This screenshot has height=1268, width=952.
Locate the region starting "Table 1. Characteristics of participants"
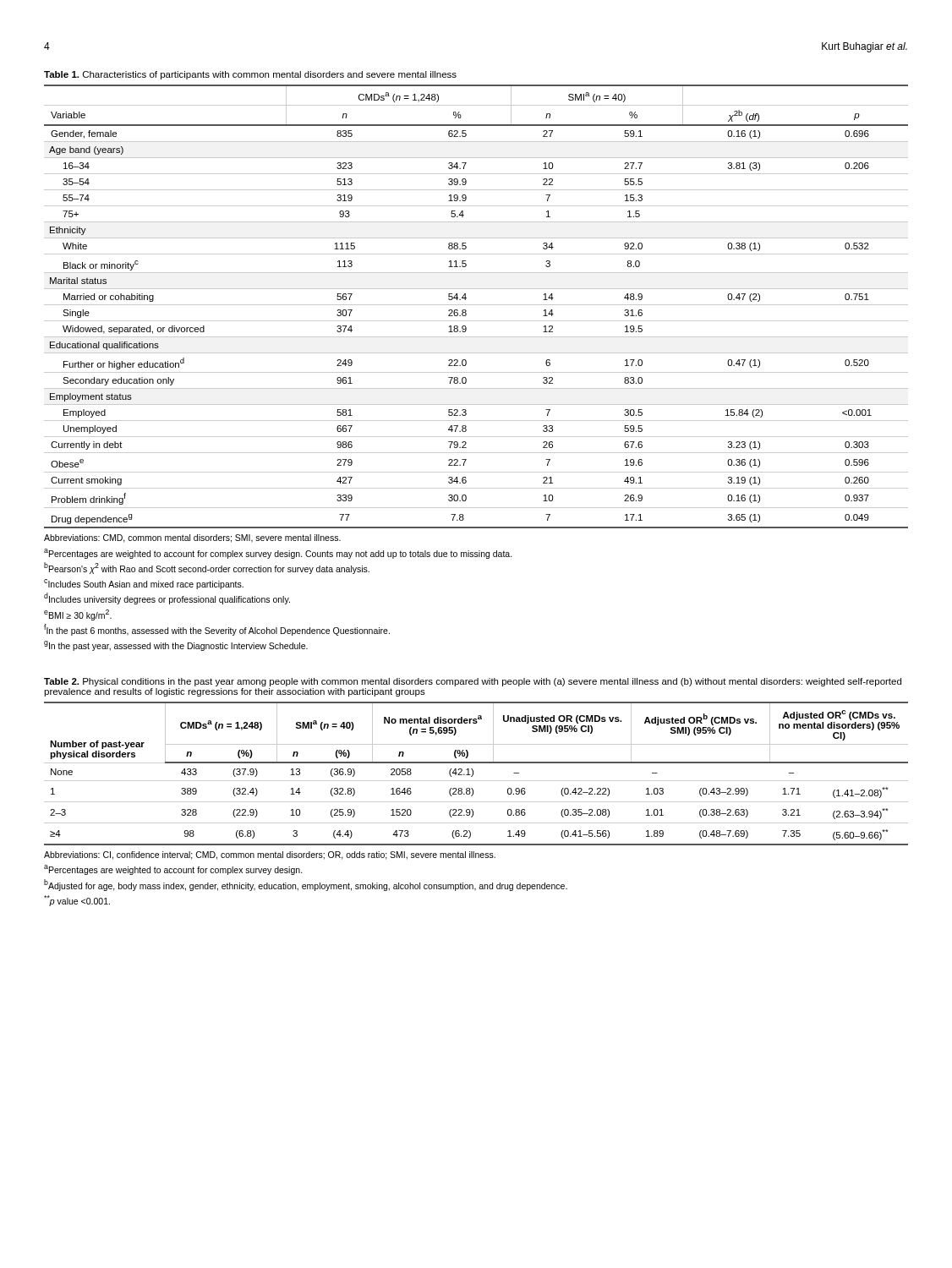click(x=250, y=74)
